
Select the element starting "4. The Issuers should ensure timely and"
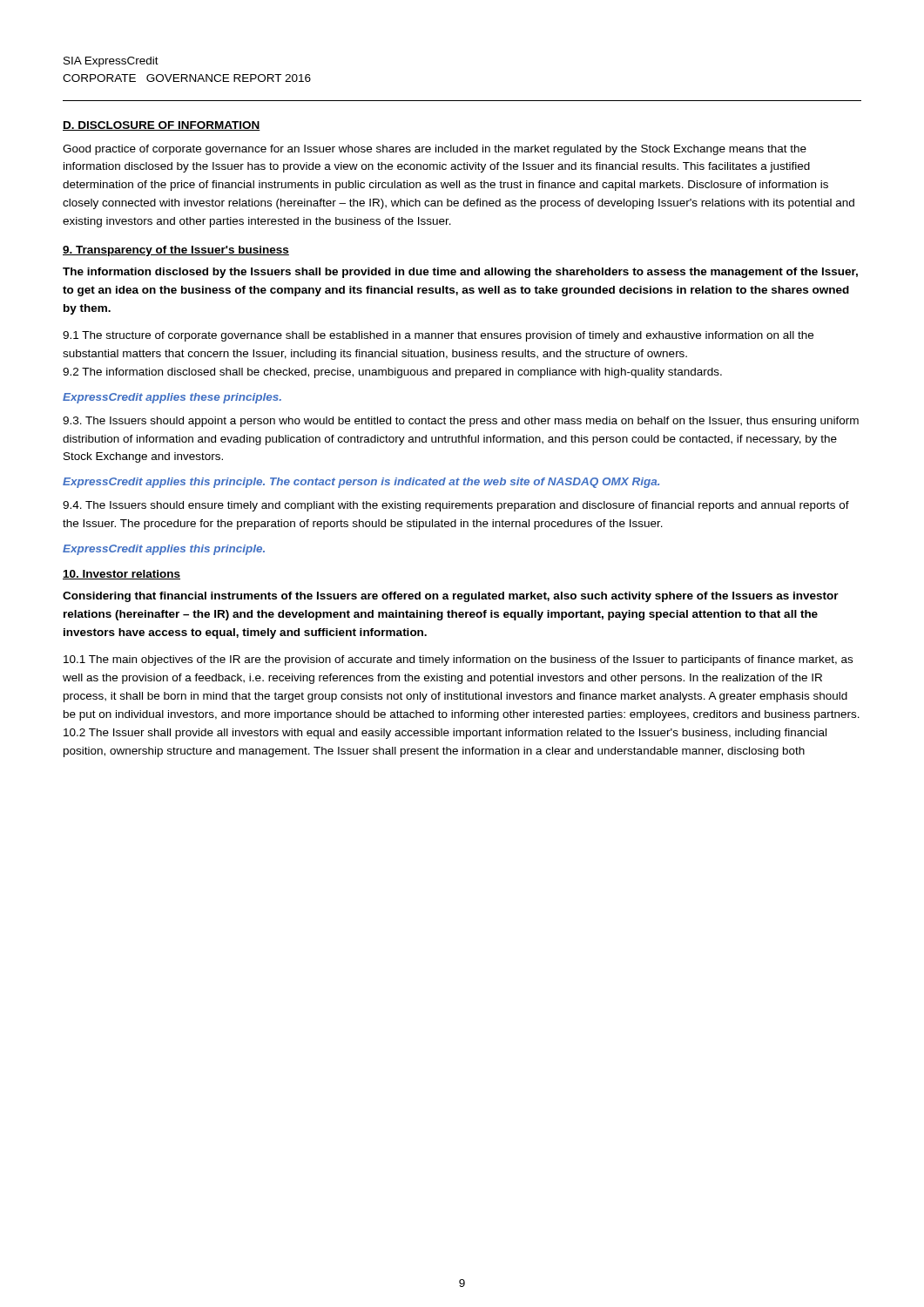tap(456, 514)
